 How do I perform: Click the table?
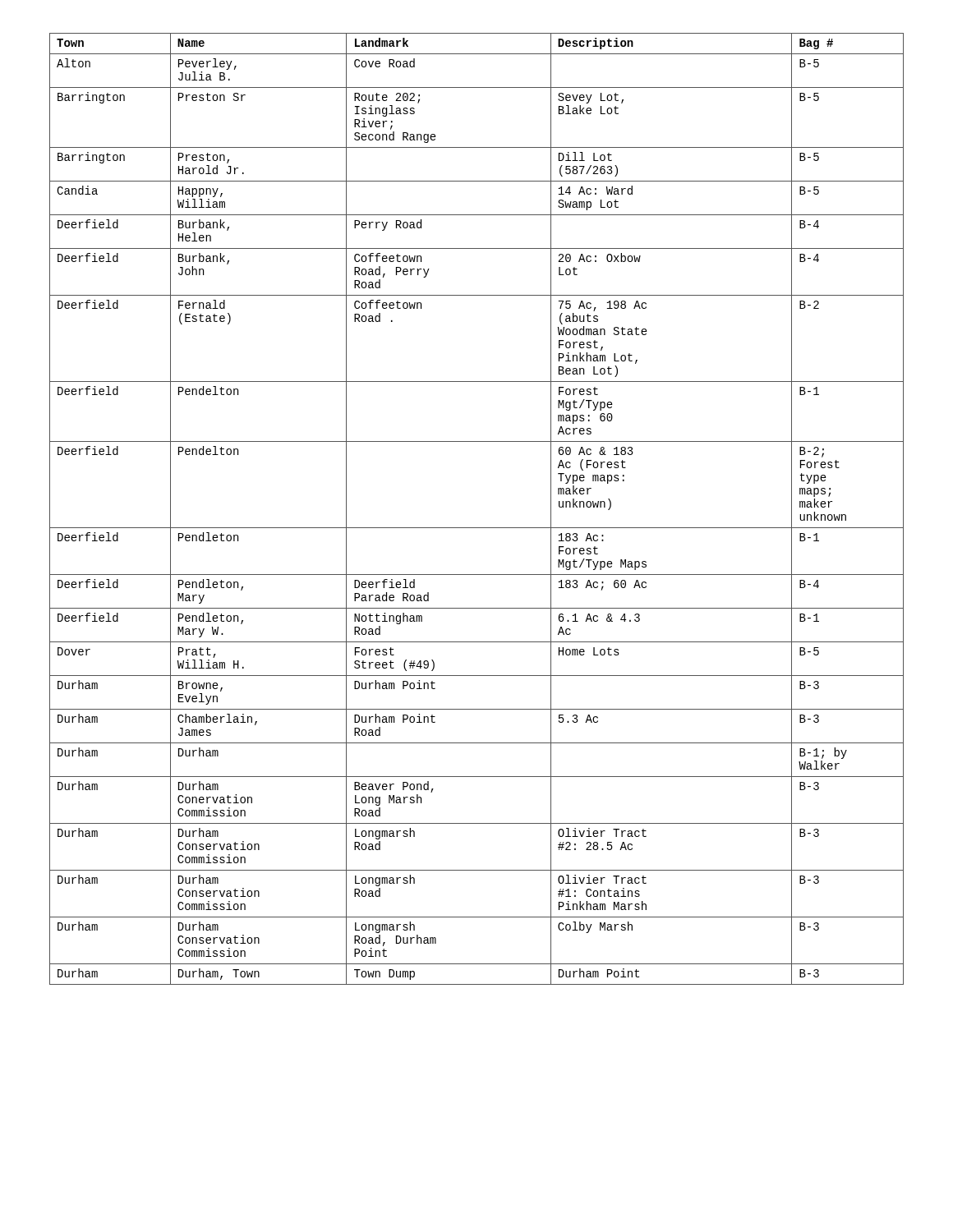coord(476,509)
